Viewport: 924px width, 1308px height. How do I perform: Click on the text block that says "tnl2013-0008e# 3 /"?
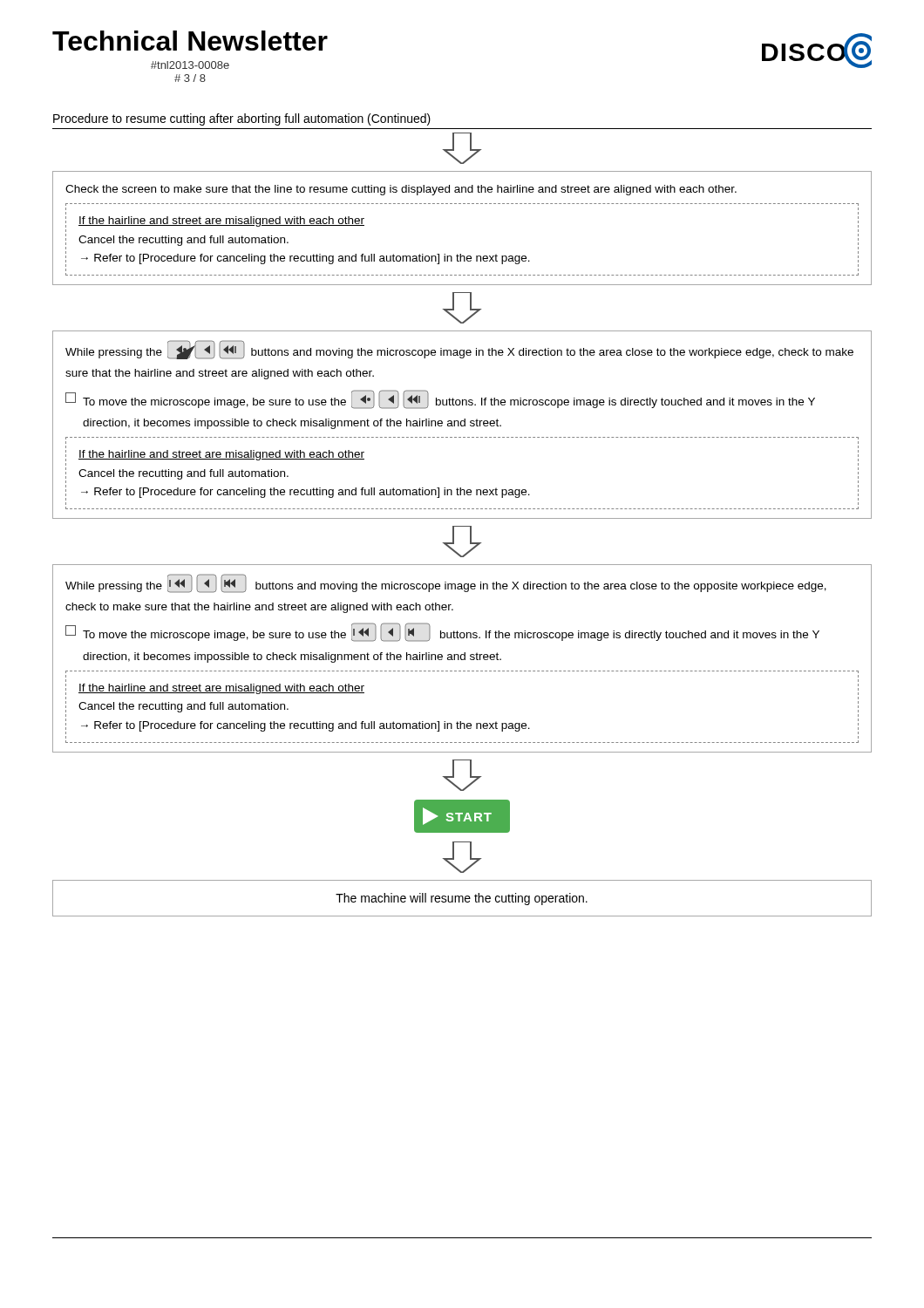(190, 72)
